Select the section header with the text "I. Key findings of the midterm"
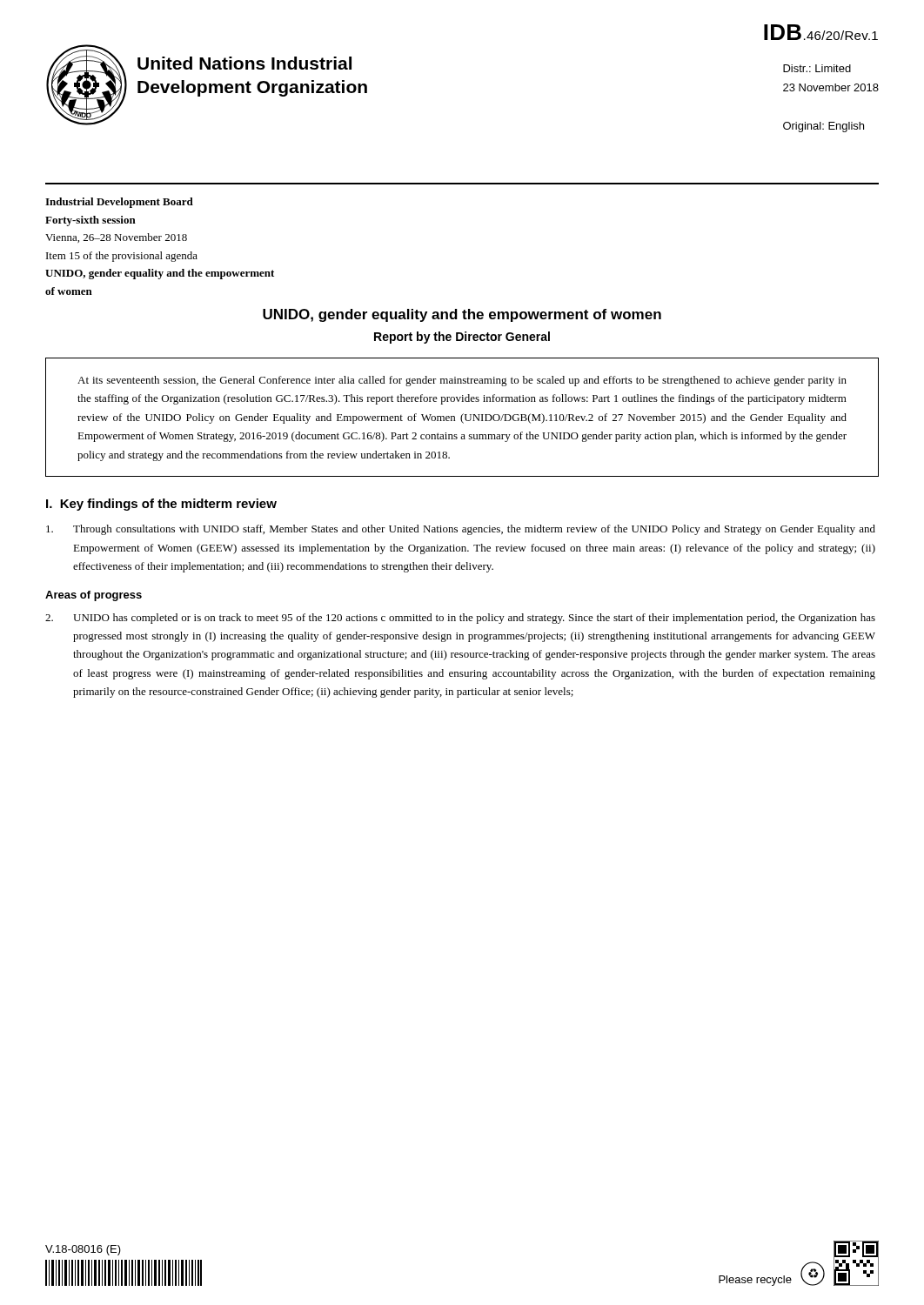The image size is (924, 1305). coord(161,503)
